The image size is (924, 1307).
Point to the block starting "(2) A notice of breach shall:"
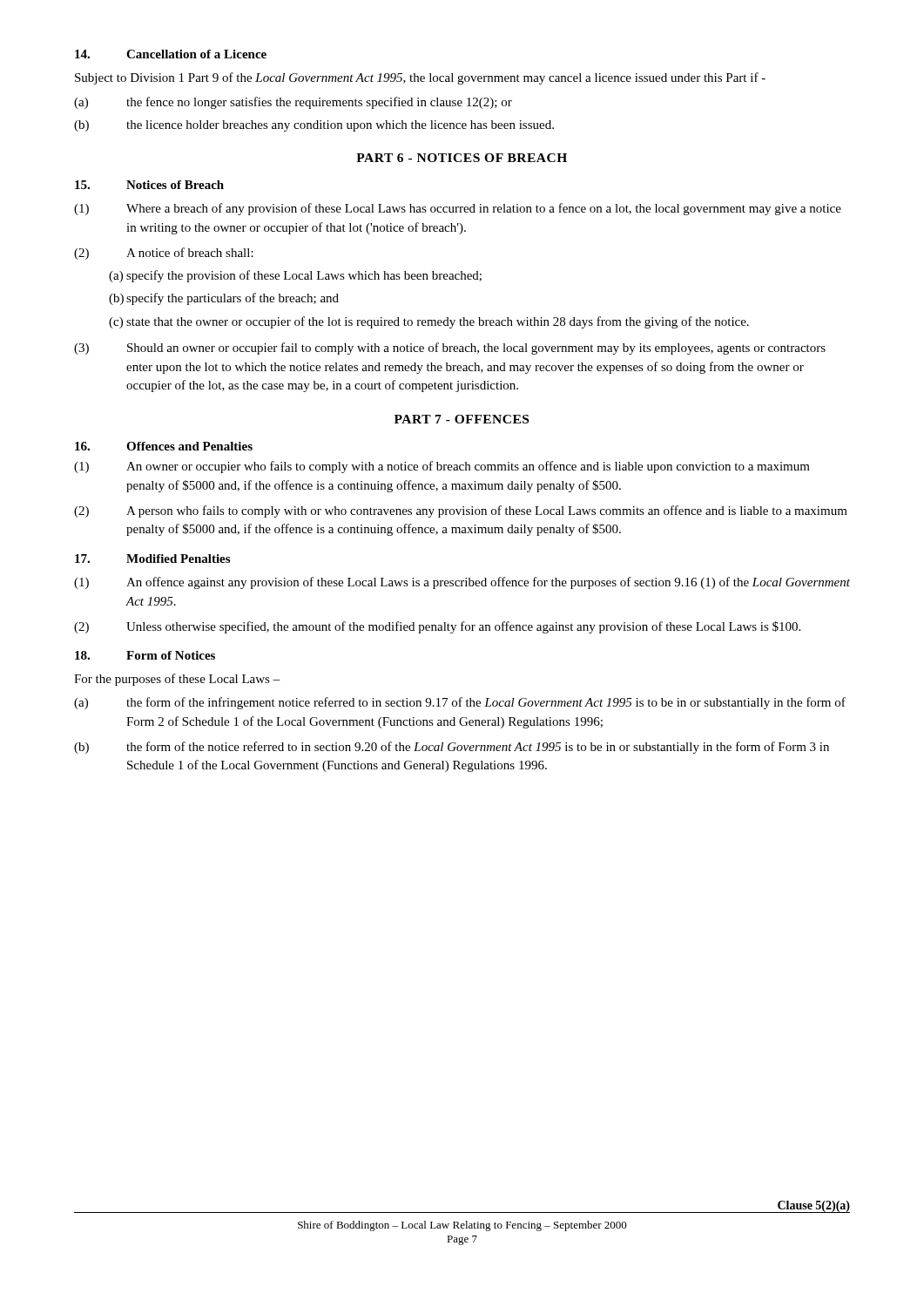tap(164, 254)
